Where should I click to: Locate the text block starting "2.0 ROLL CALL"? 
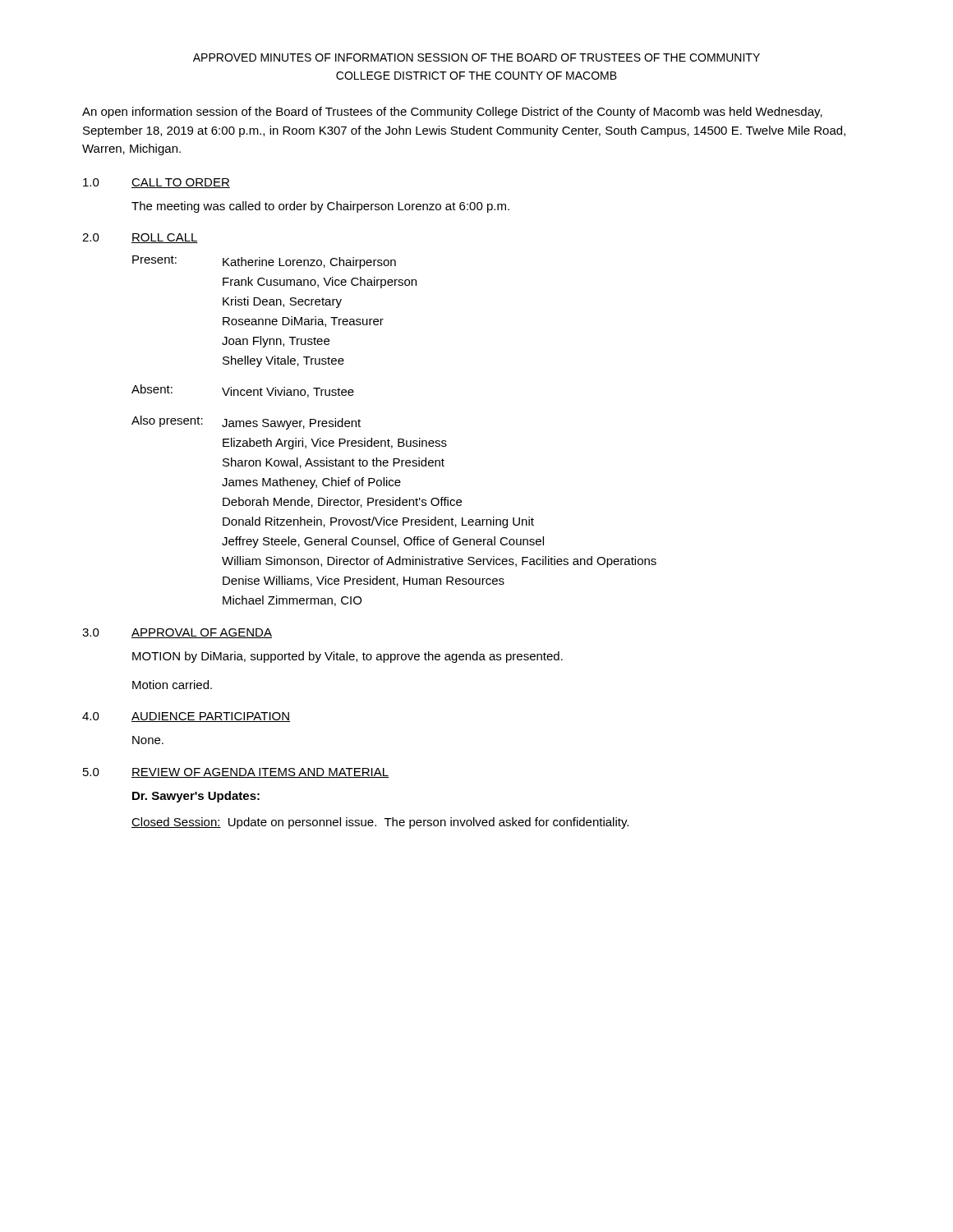[x=140, y=237]
